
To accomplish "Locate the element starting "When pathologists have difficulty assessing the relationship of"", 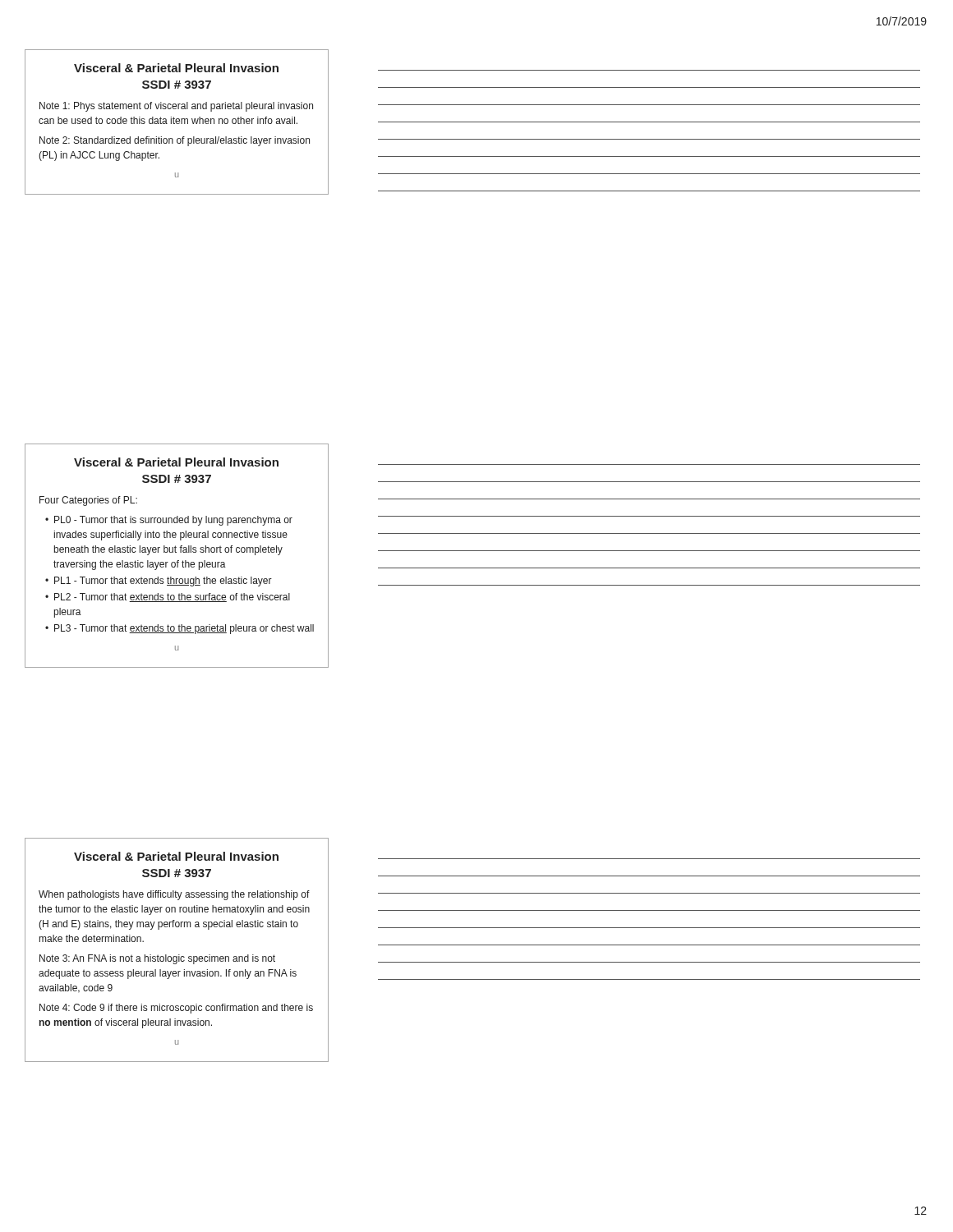I will 174,917.
